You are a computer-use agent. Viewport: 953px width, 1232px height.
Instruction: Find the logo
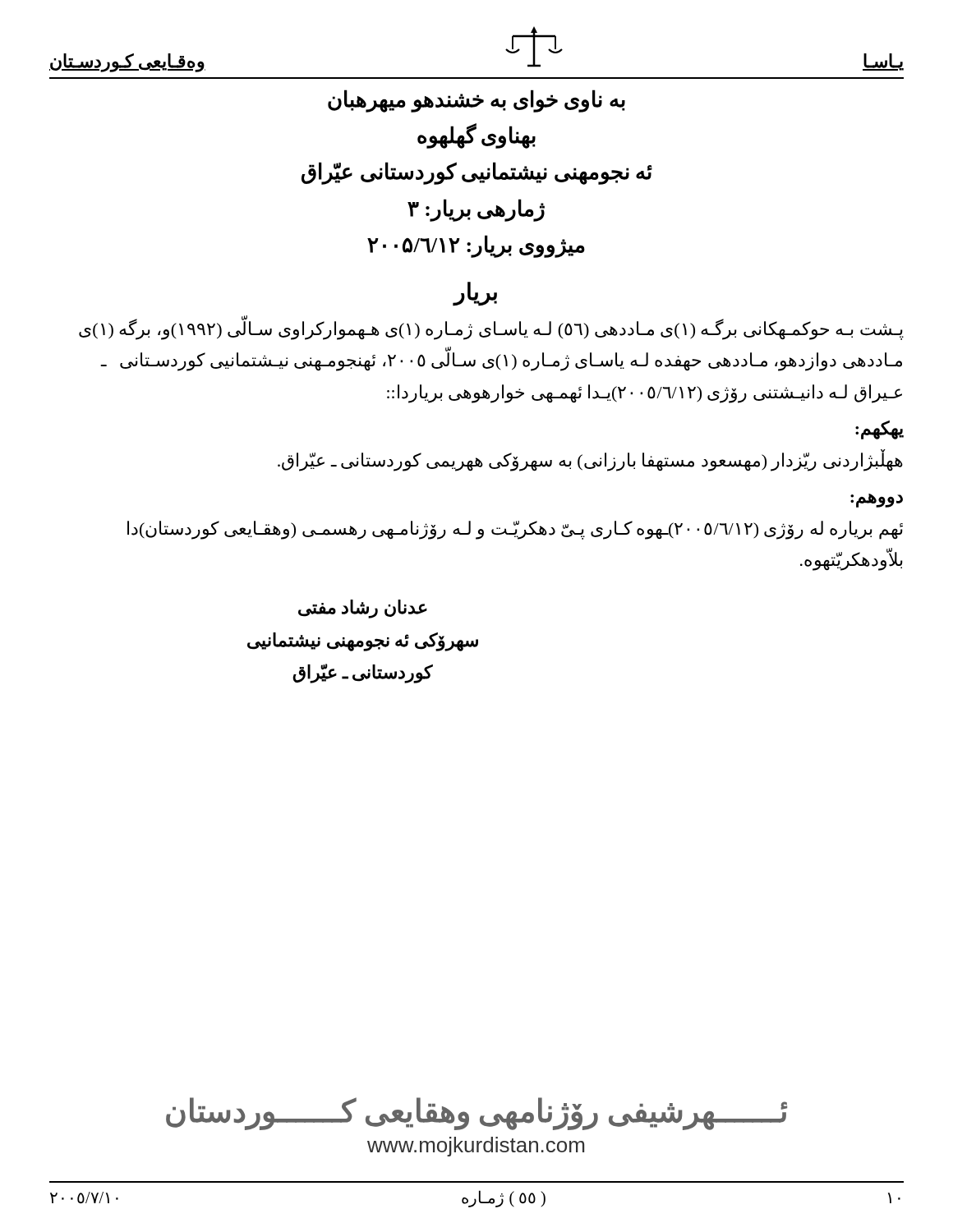[476, 1126]
